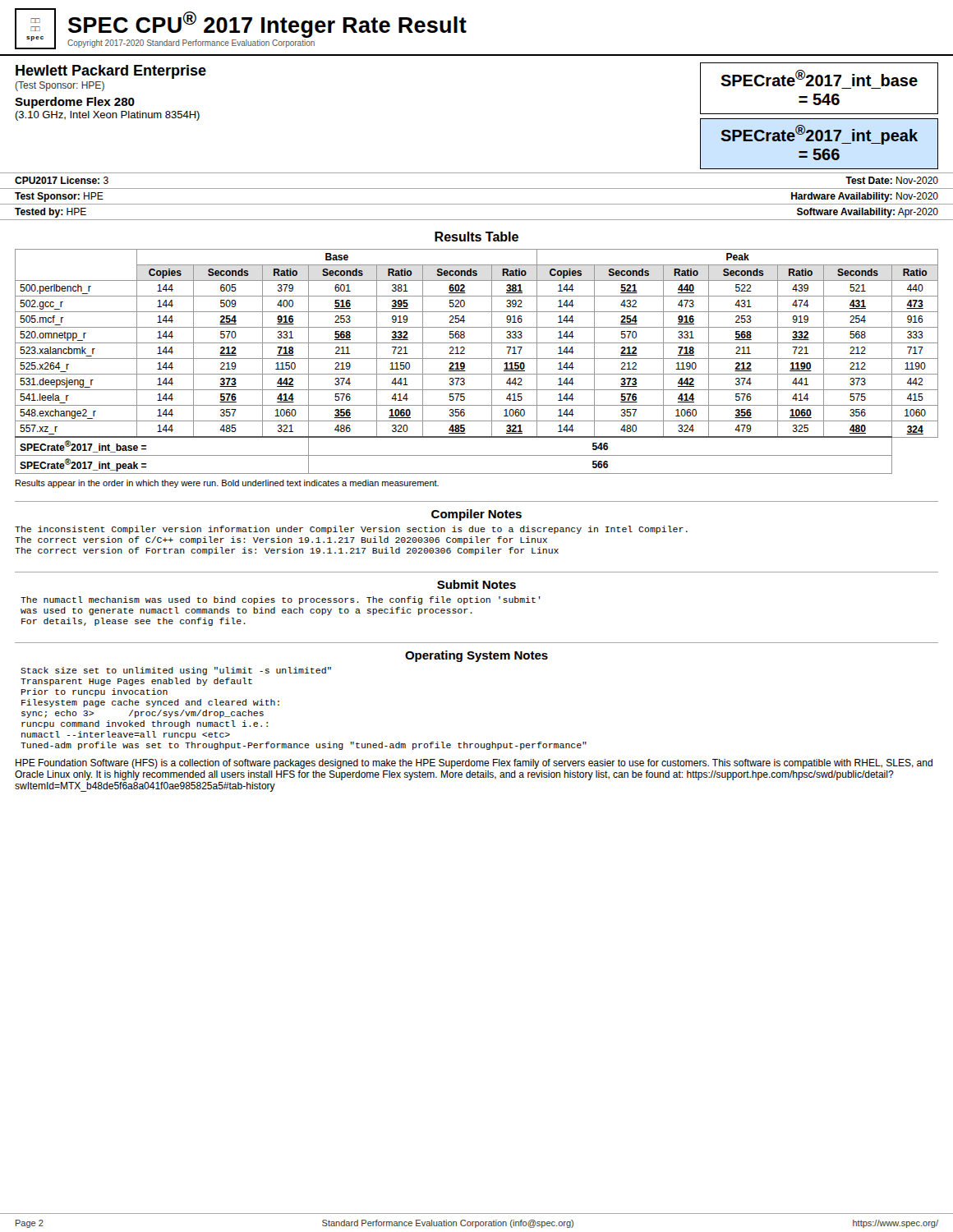953x1232 pixels.
Task: Point to the block beginning "(3.10 GHz, Intel Xeon"
Action: tap(107, 115)
